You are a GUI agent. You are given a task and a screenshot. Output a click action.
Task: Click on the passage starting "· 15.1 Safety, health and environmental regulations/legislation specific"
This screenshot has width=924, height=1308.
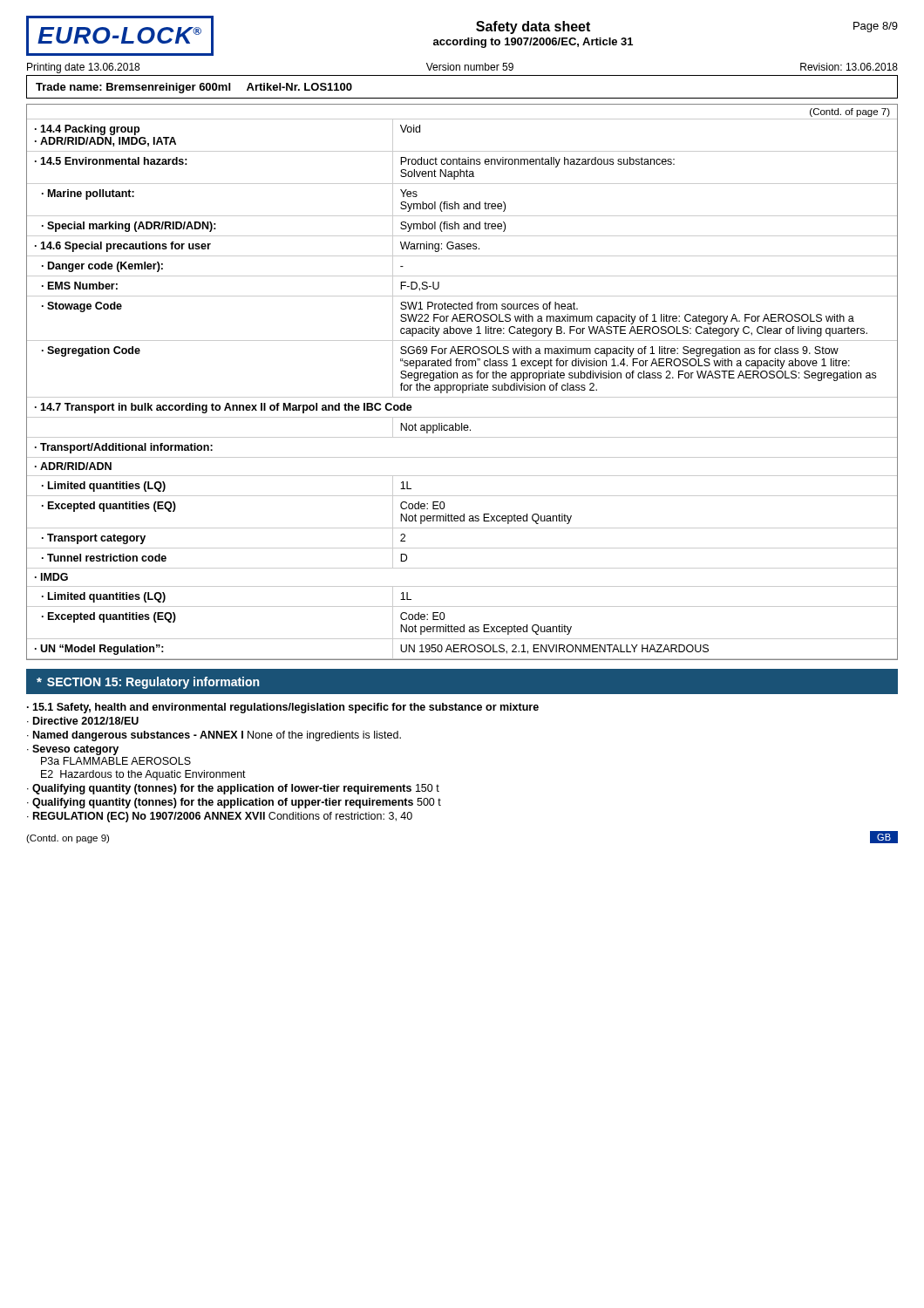(x=282, y=707)
